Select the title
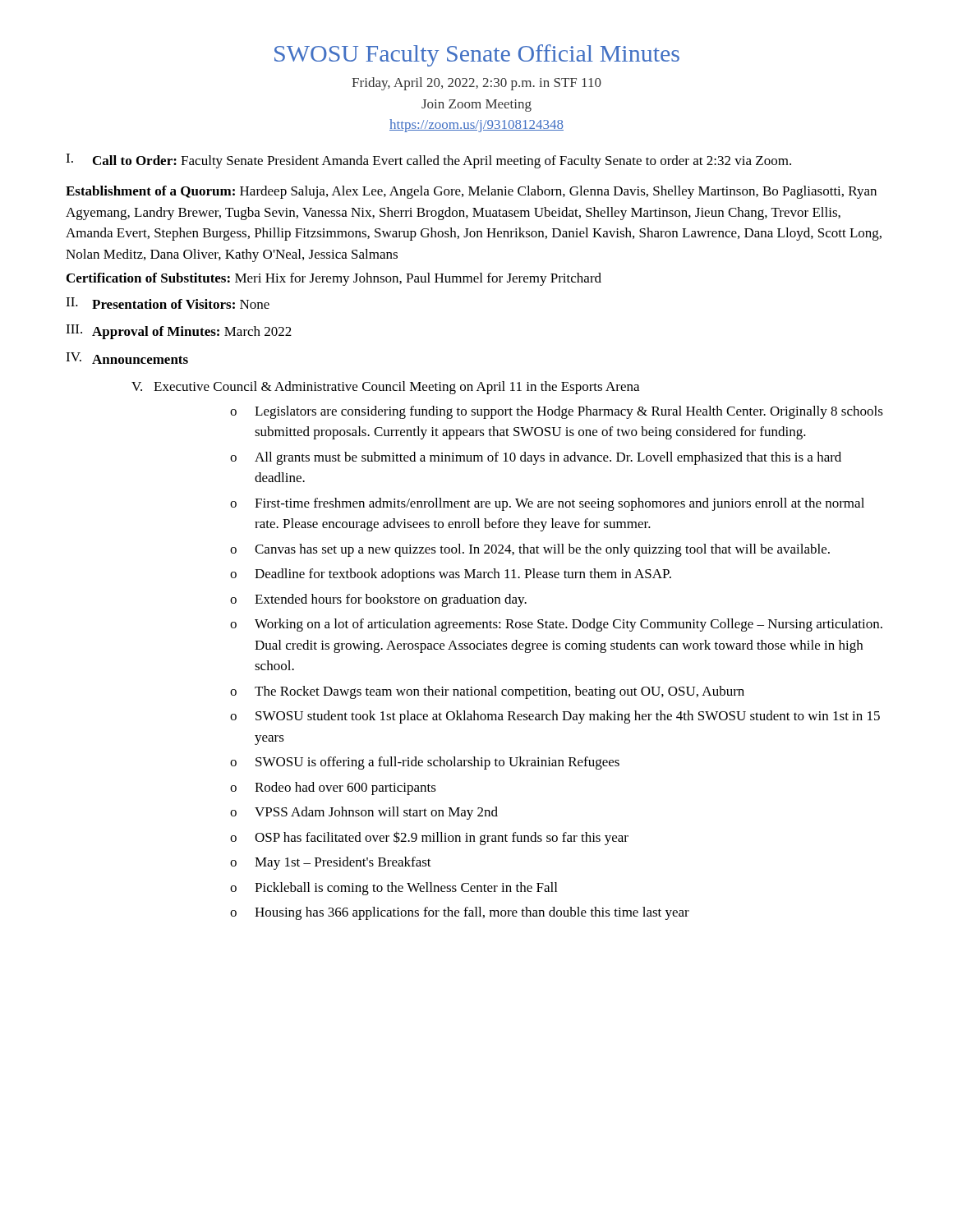This screenshot has height=1232, width=953. (476, 87)
